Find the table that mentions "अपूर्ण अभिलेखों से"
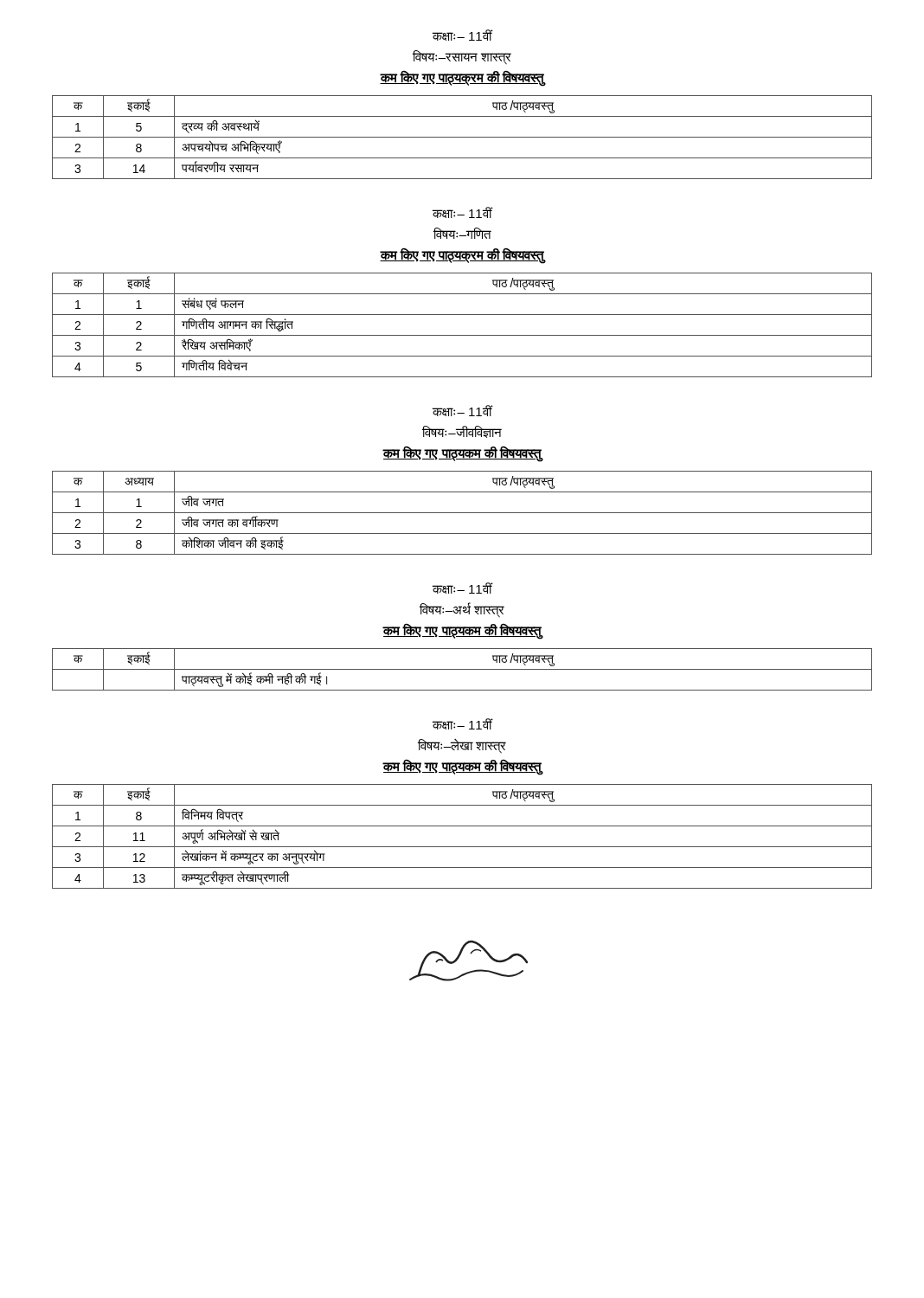924x1298 pixels. (462, 836)
